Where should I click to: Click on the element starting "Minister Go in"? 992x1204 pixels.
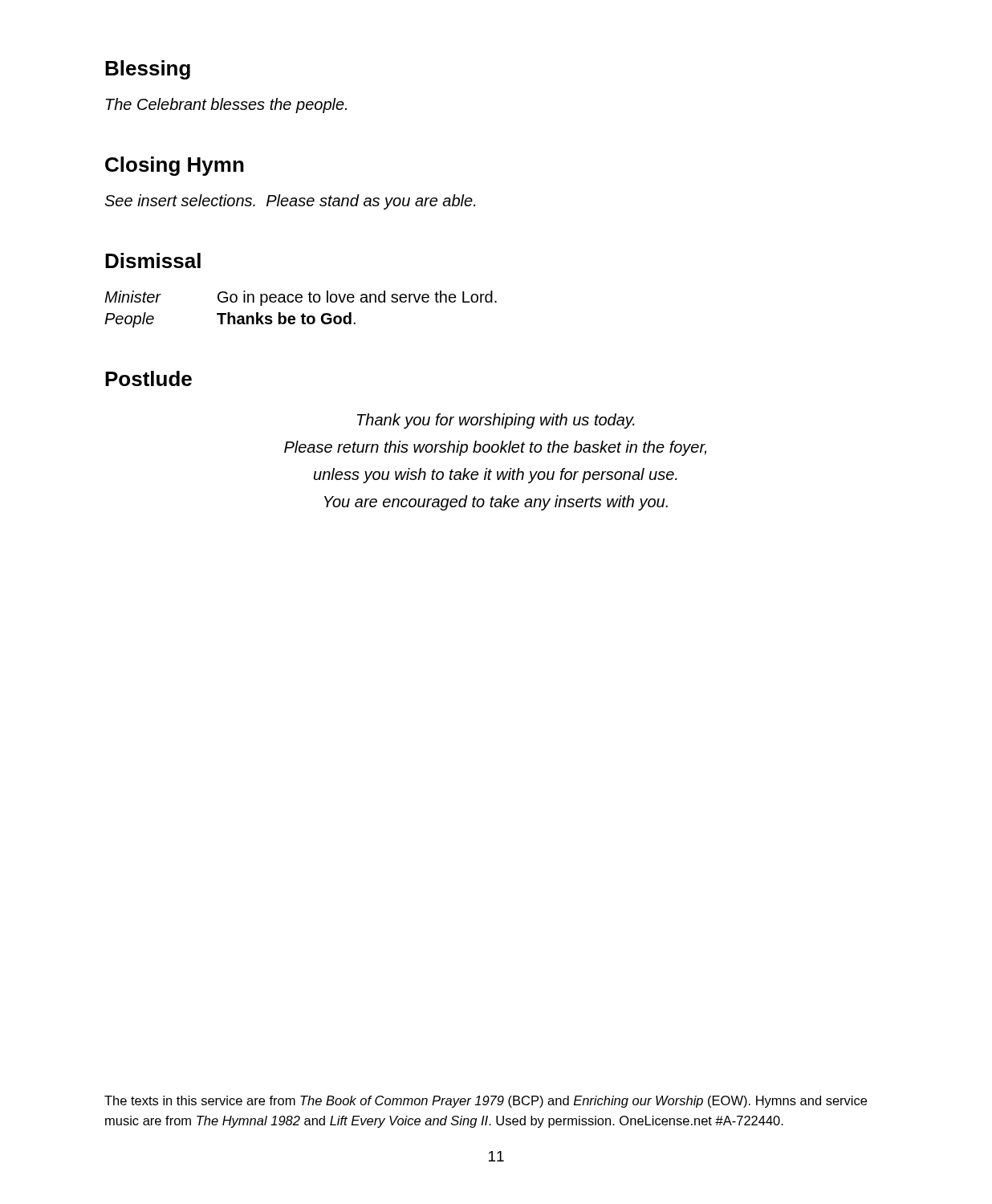[496, 308]
